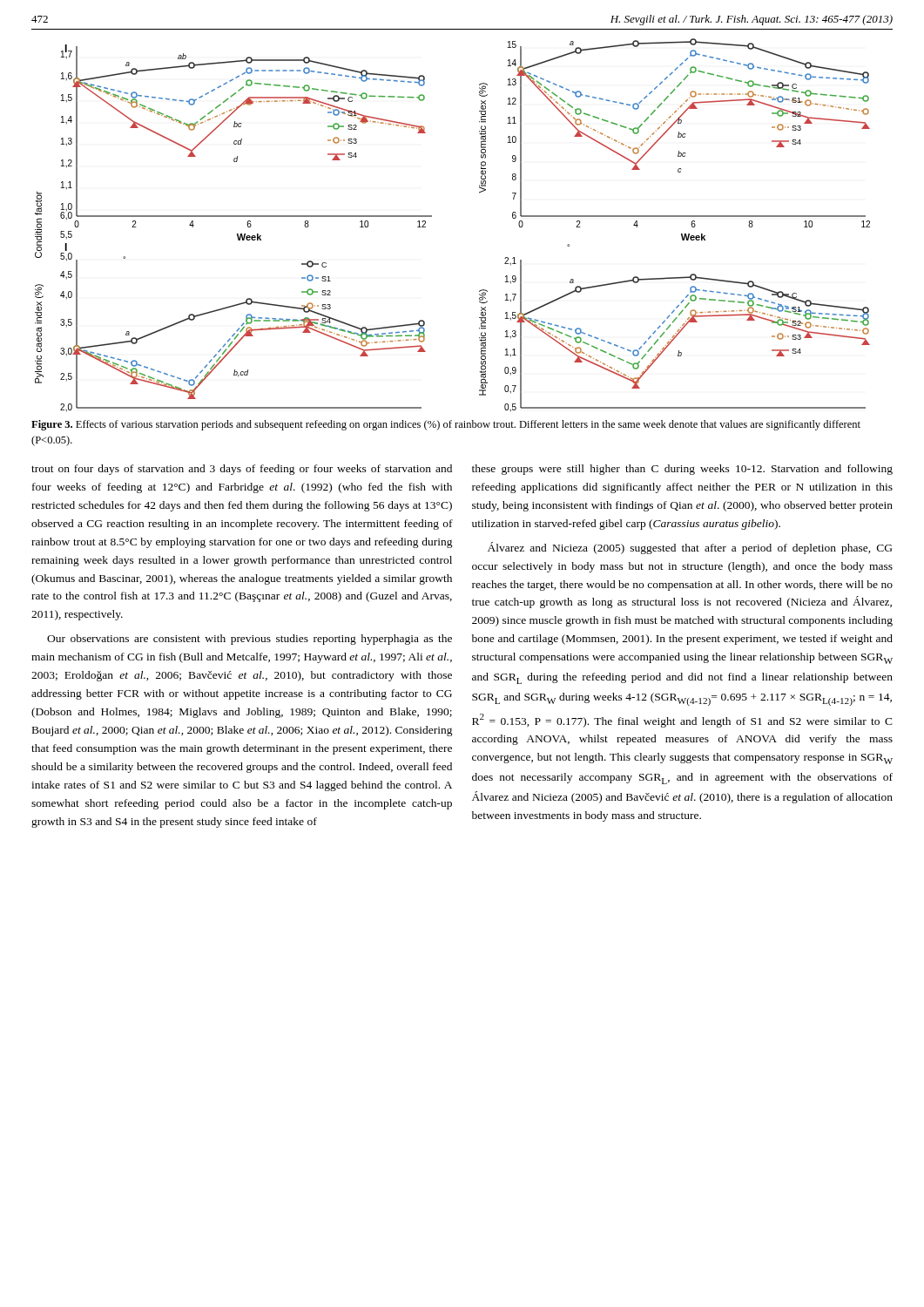Find the text block containing "these groups were"
924x1307 pixels.
click(x=682, y=643)
